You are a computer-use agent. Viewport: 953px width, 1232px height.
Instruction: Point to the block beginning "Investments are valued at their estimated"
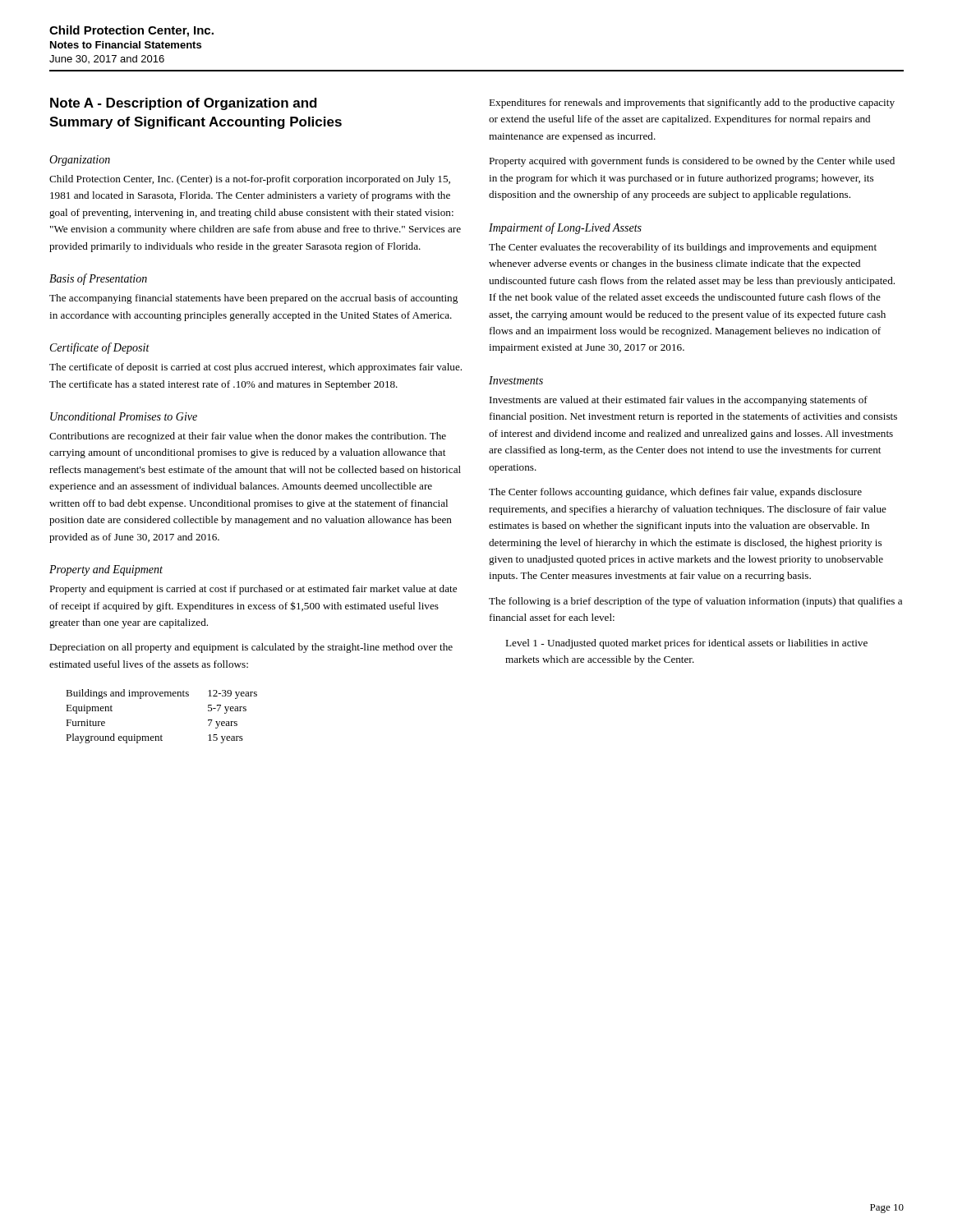point(693,433)
